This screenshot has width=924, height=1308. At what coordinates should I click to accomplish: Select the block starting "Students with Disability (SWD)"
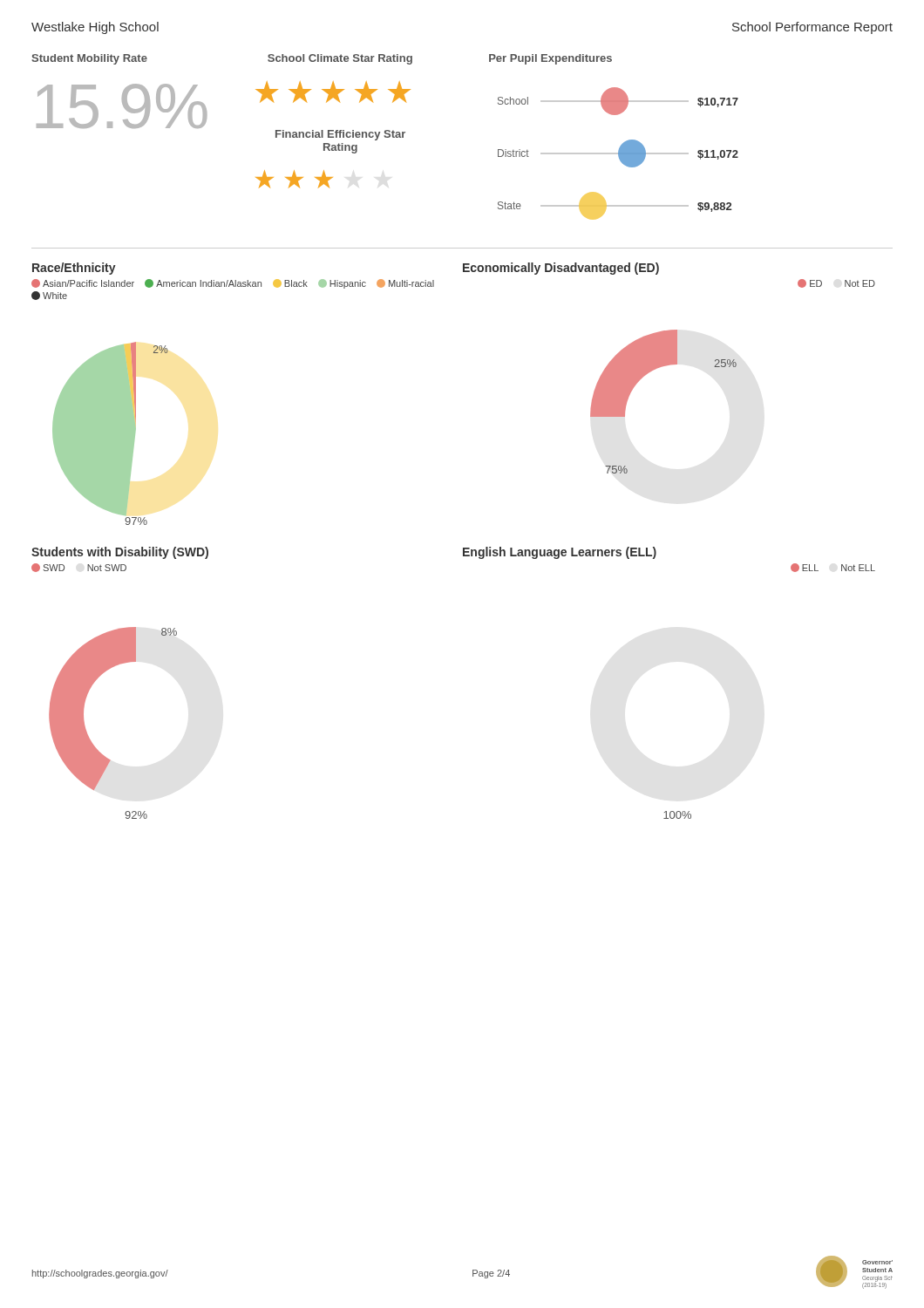click(120, 552)
